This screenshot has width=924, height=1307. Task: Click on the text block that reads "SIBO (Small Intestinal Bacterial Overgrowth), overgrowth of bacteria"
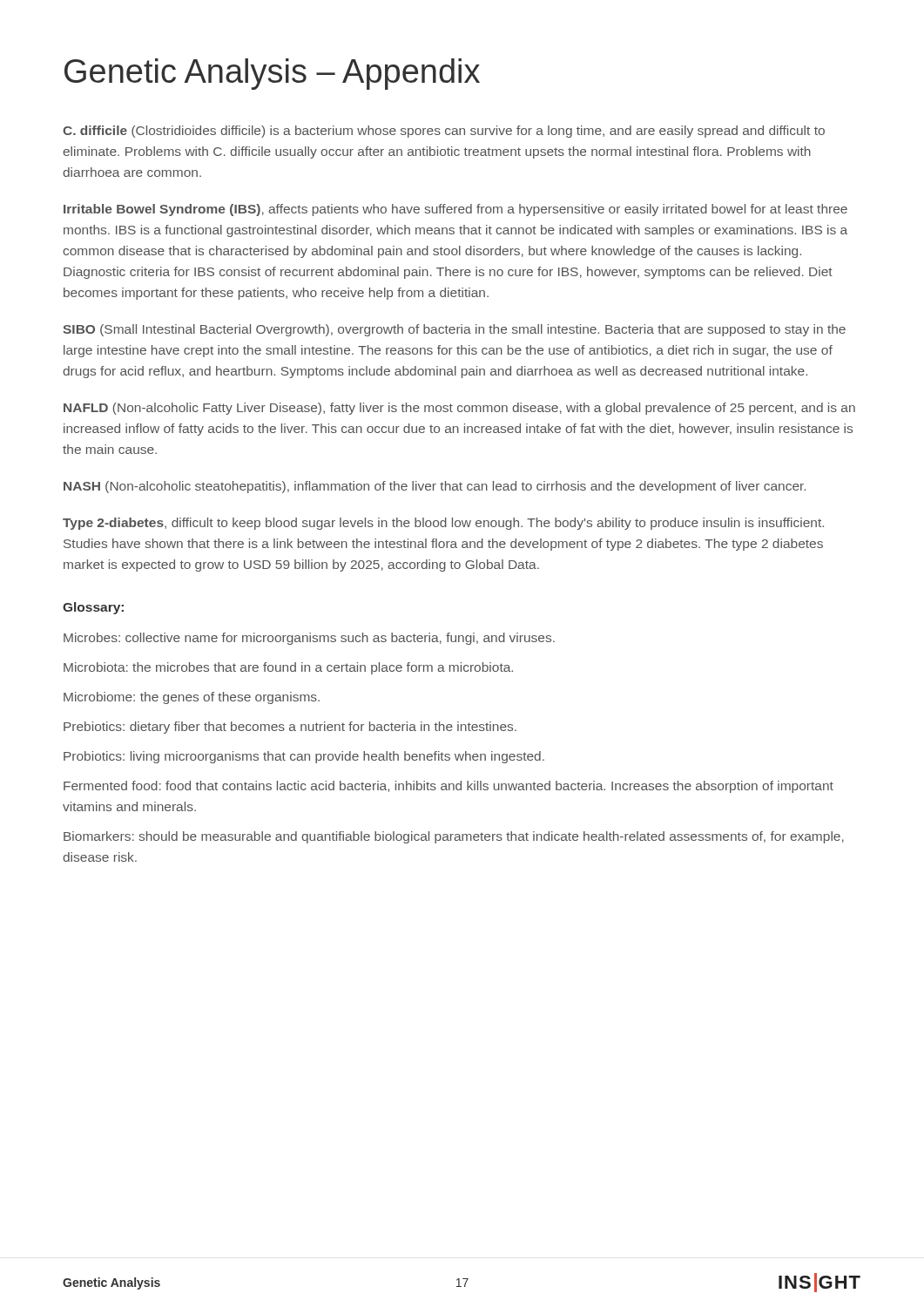454,350
